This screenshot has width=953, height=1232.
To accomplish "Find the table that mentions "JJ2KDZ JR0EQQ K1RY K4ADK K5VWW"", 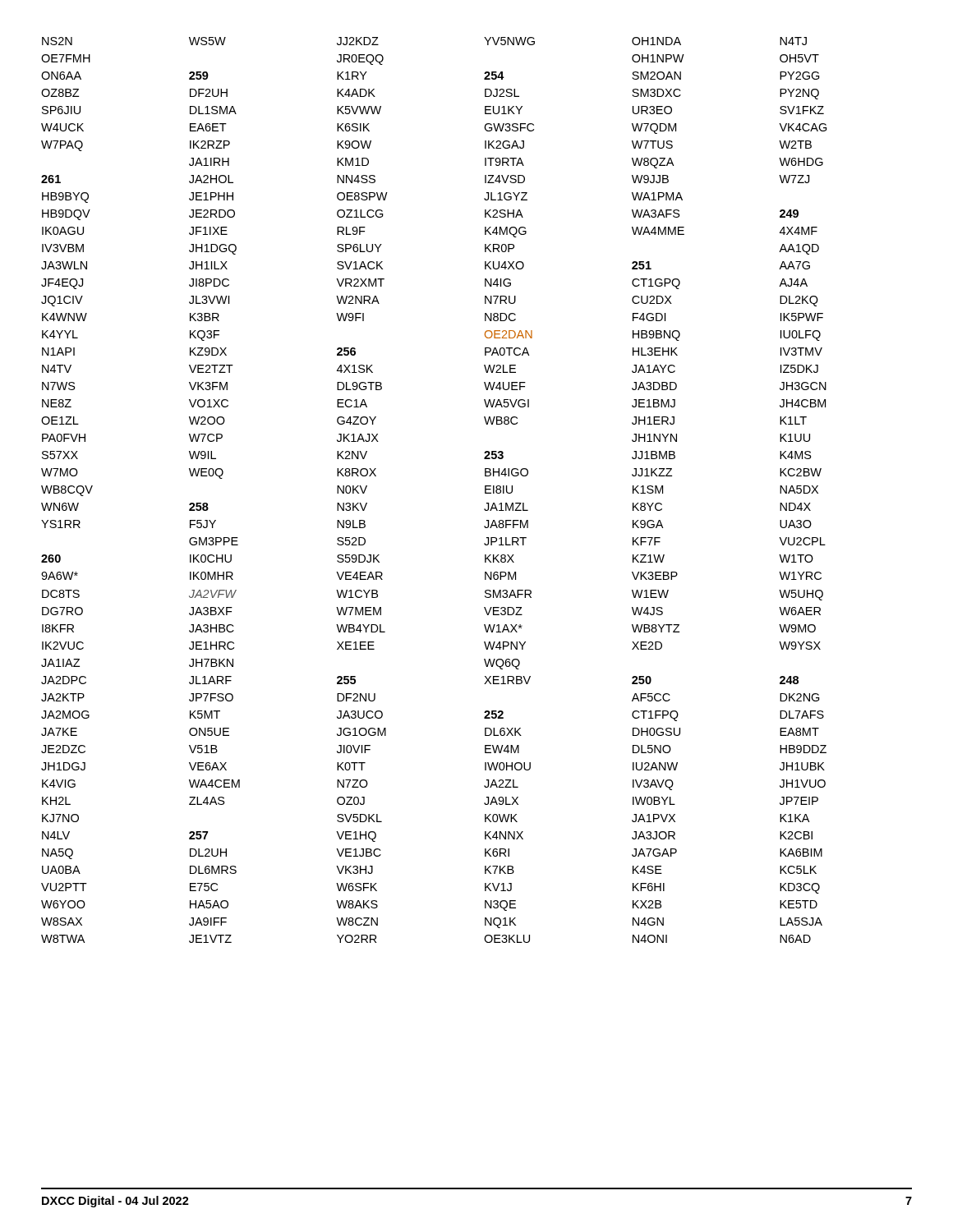I will (410, 490).
